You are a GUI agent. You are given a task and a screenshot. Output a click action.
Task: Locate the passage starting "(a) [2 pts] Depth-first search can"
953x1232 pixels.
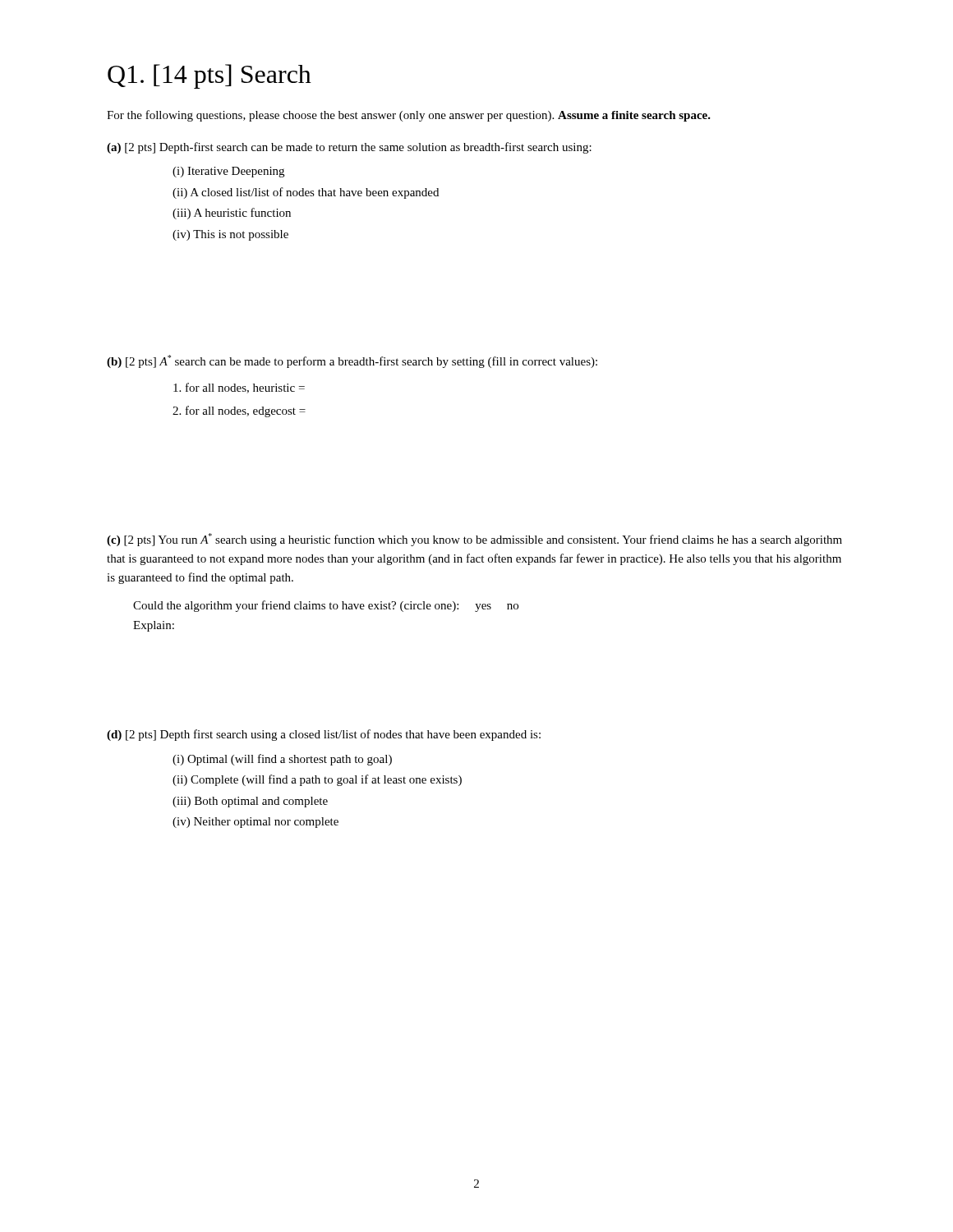(x=349, y=147)
